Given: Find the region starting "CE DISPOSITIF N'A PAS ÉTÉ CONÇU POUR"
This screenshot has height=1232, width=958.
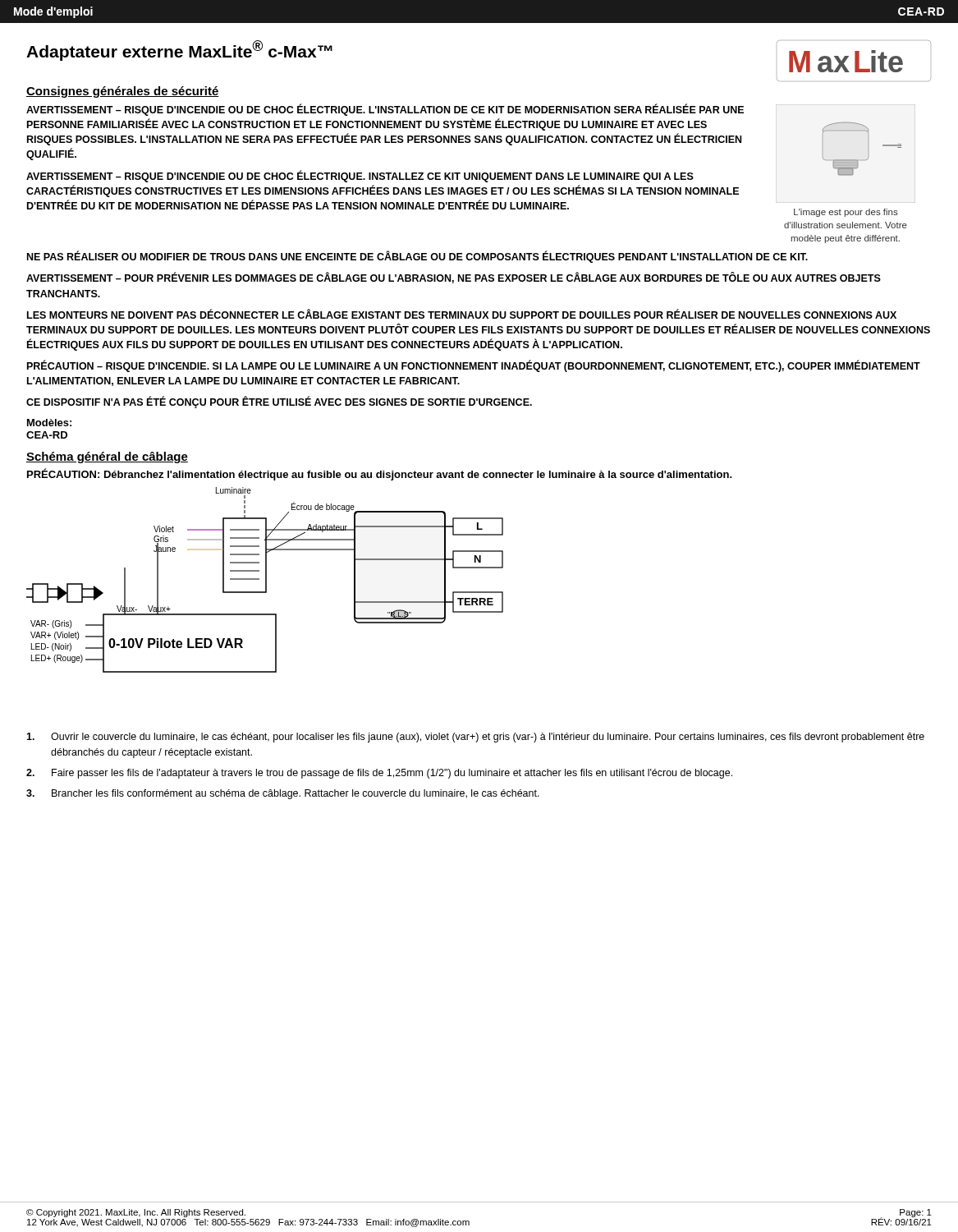Looking at the screenshot, I should pyautogui.click(x=279, y=403).
